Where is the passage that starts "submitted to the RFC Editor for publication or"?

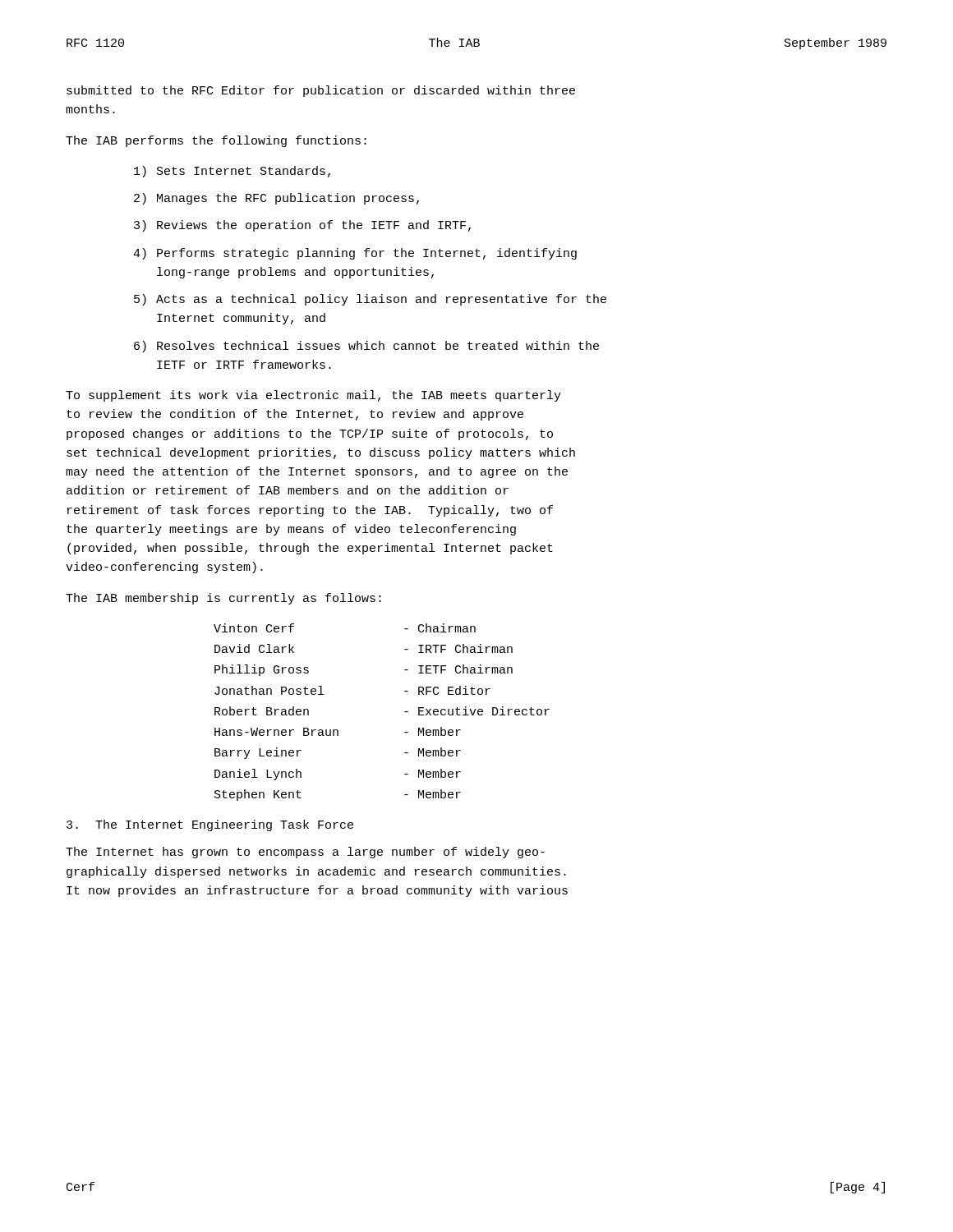tap(321, 101)
